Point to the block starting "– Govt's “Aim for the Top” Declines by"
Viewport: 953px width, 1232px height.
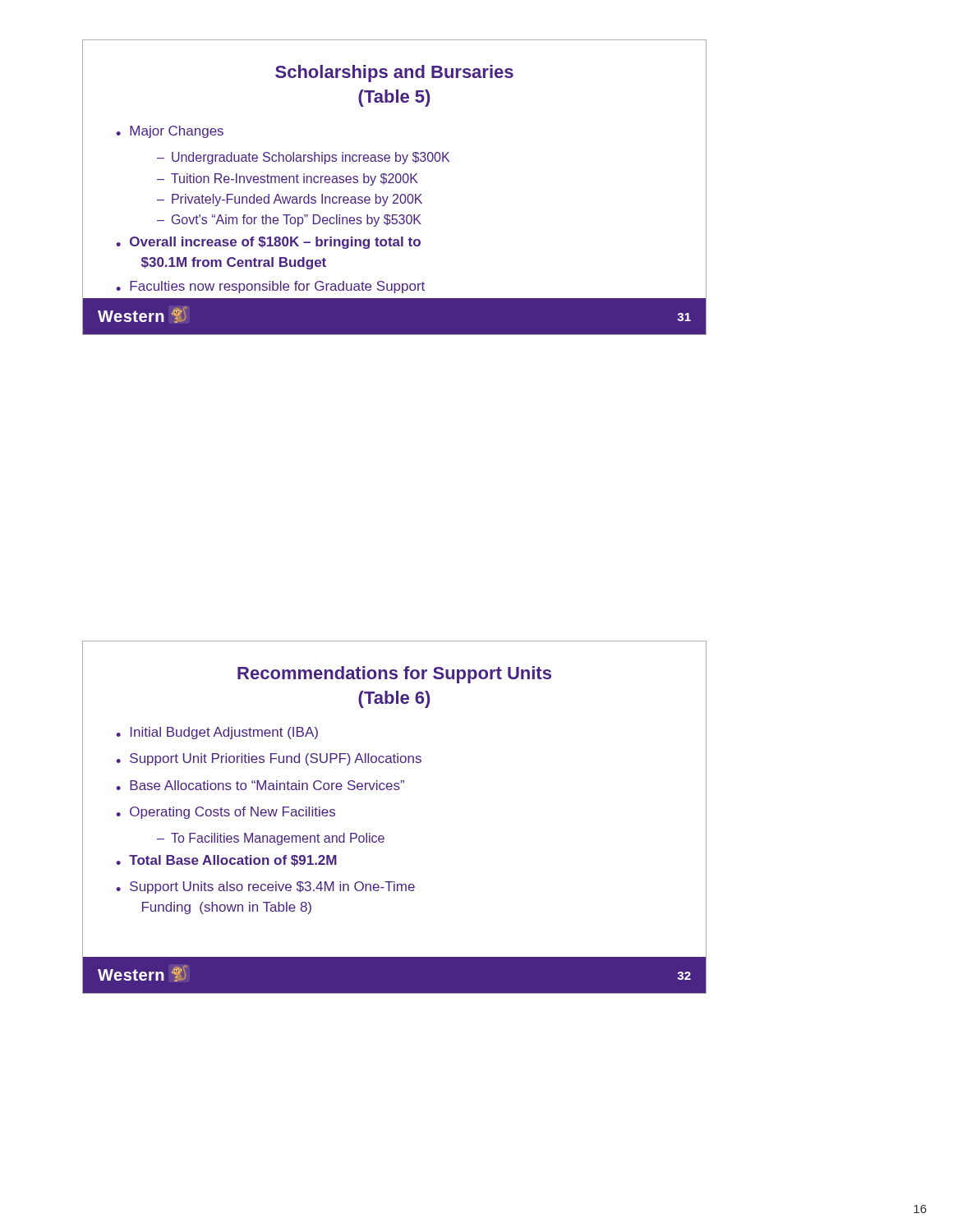click(x=415, y=220)
